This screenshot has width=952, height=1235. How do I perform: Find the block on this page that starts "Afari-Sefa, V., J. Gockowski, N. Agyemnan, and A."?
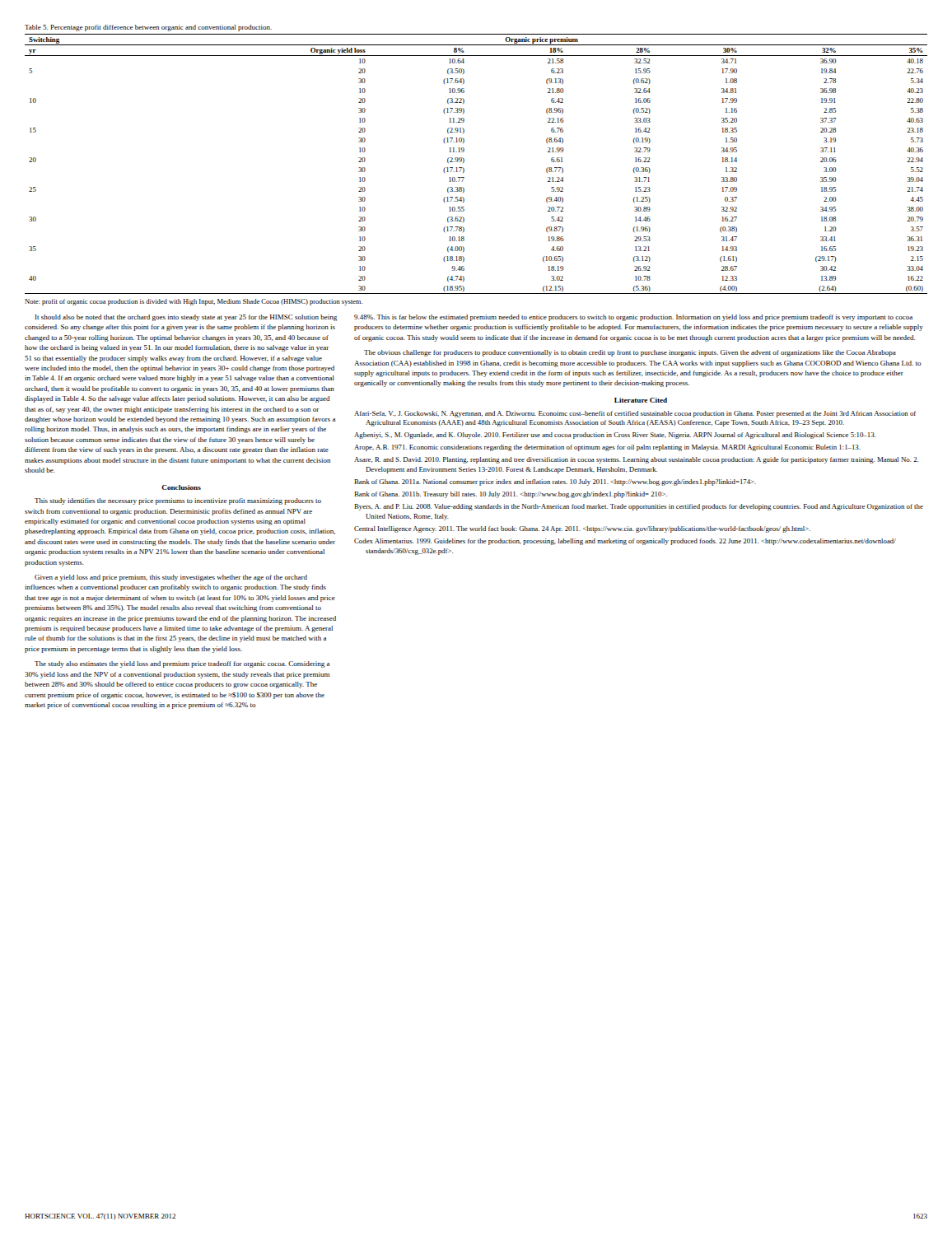click(635, 418)
